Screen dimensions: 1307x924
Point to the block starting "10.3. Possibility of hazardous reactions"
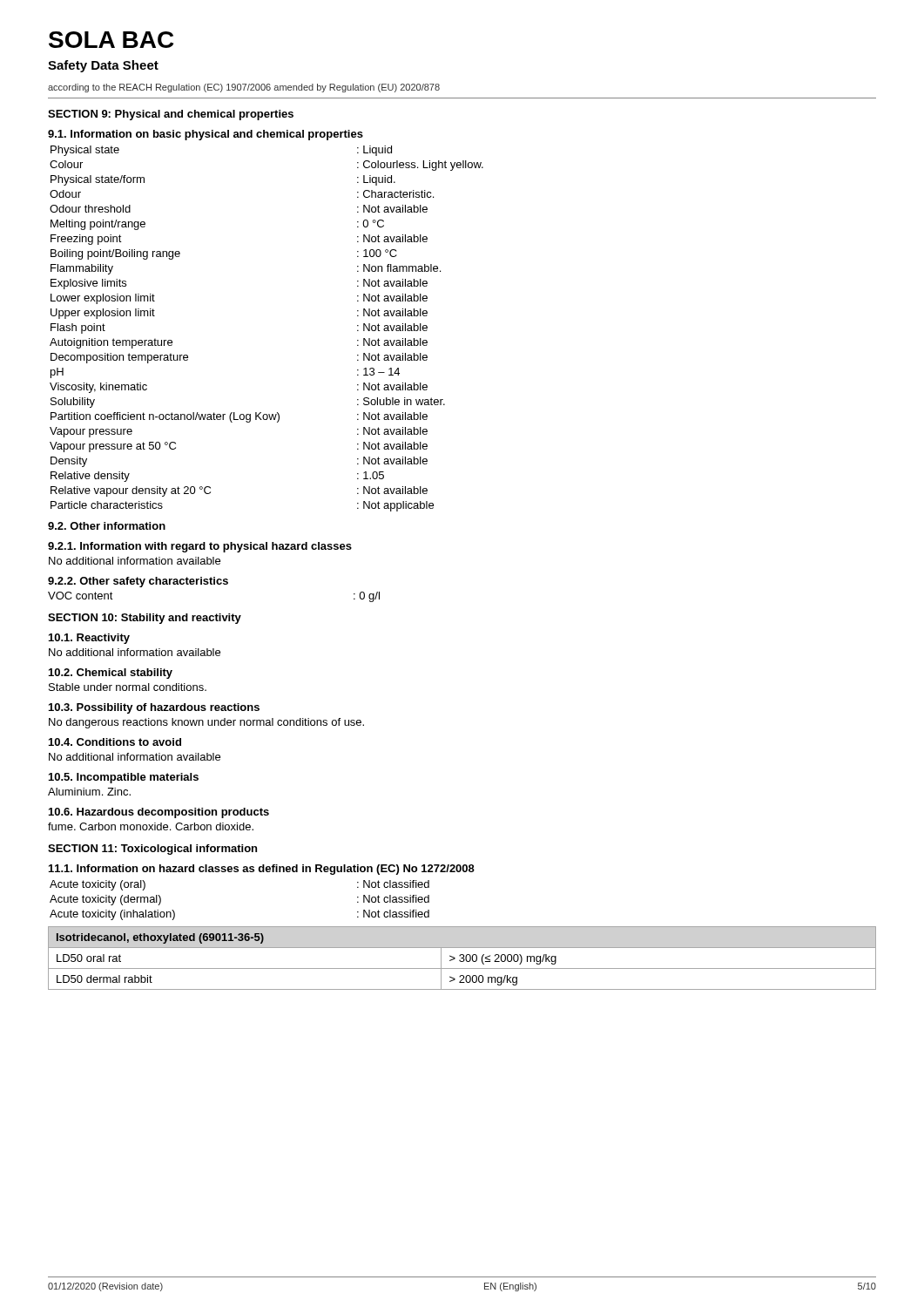[154, 708]
